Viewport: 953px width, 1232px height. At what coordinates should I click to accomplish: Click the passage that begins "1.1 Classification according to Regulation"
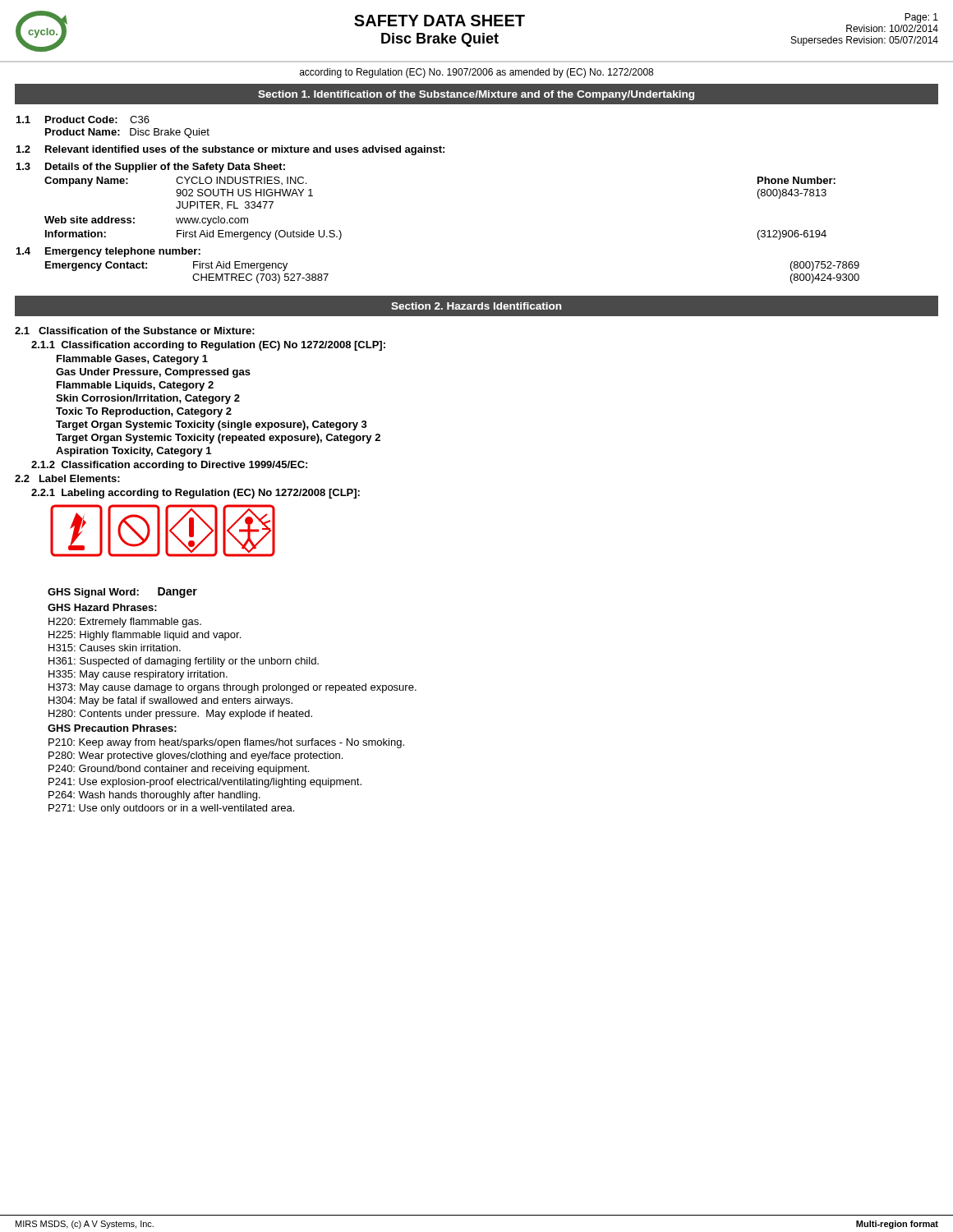[209, 345]
